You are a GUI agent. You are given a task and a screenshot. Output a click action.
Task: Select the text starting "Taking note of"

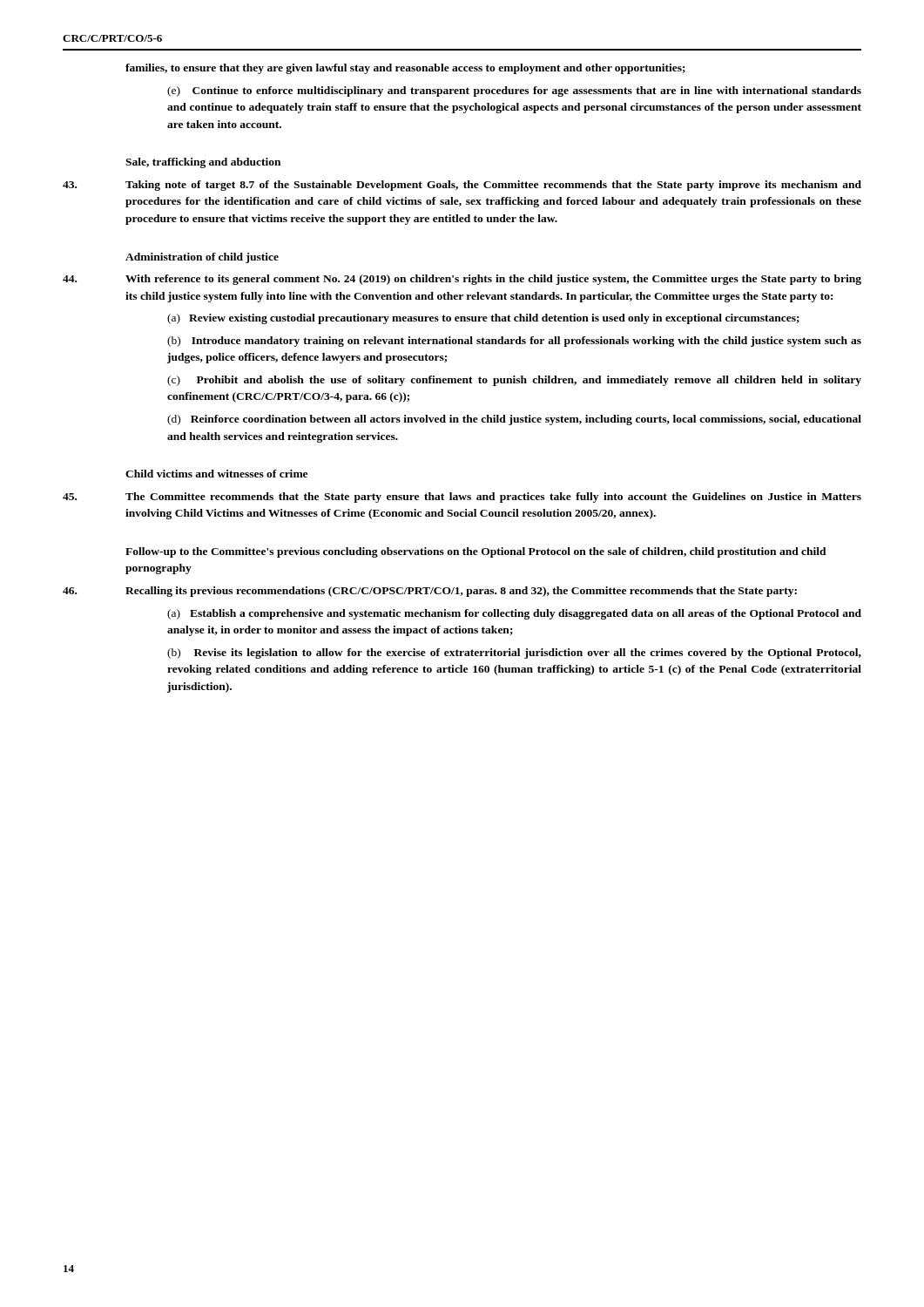[493, 200]
